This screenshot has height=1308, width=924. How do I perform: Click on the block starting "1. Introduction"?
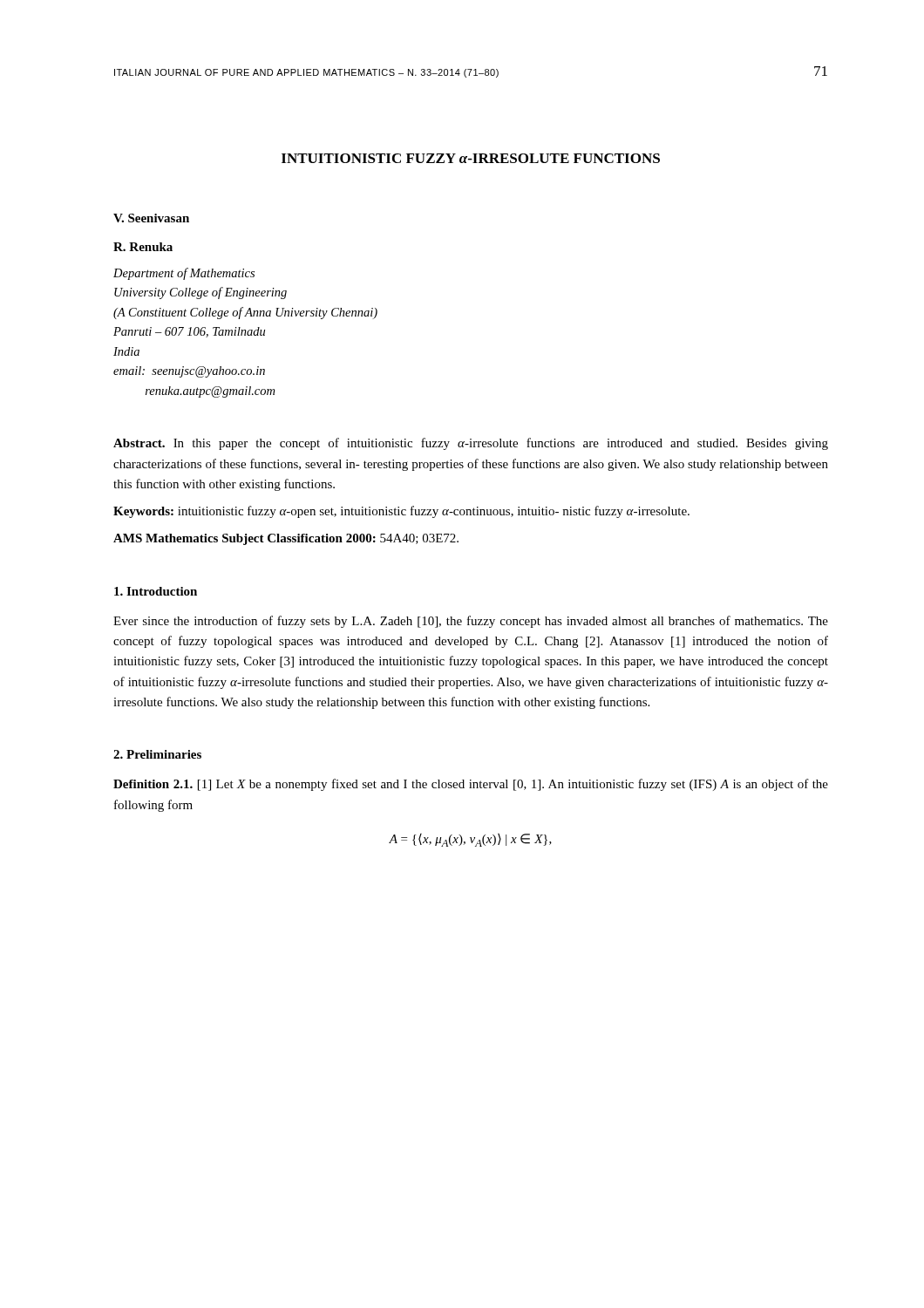pos(155,591)
